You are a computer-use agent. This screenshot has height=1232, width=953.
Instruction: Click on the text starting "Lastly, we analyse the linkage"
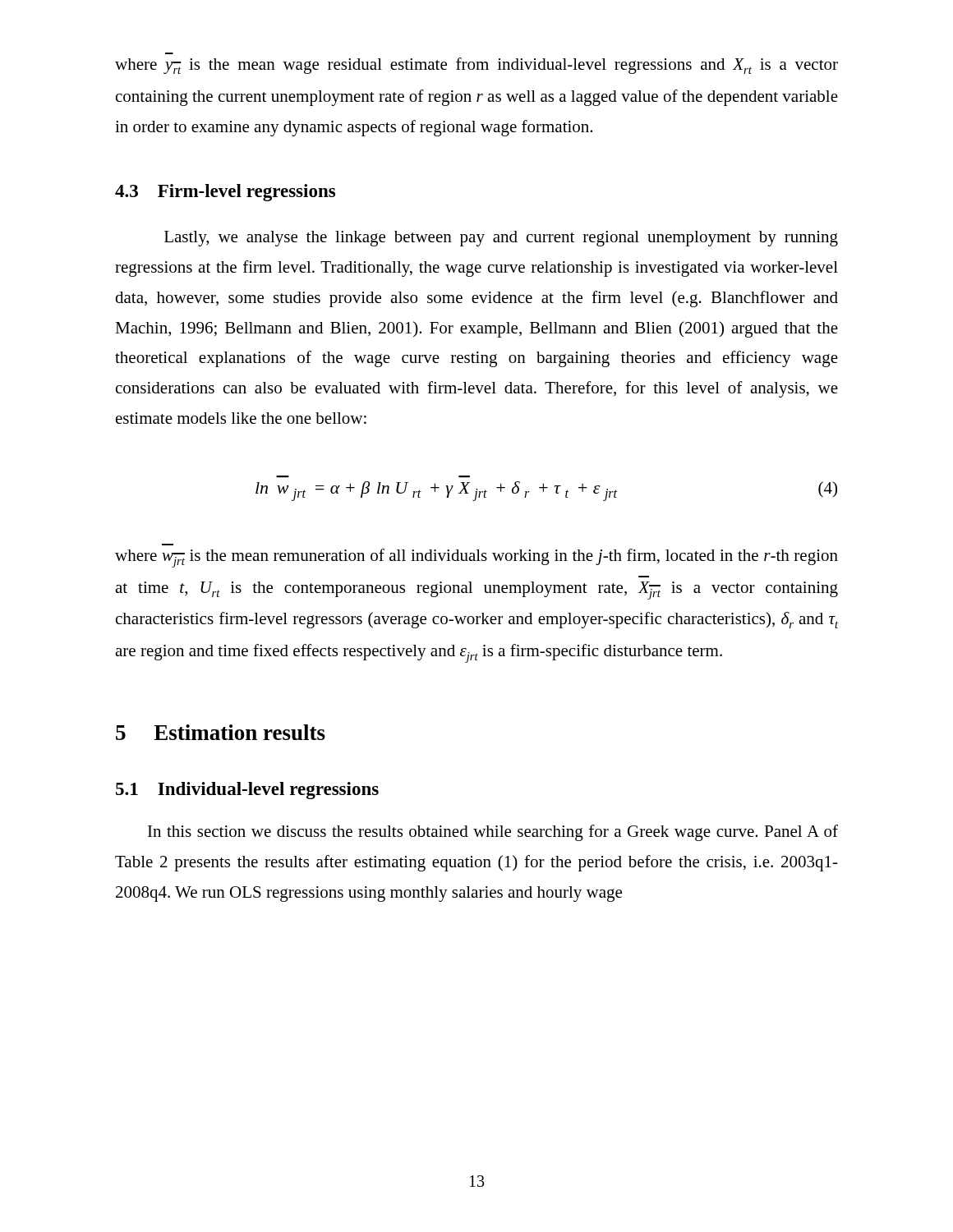coord(476,327)
